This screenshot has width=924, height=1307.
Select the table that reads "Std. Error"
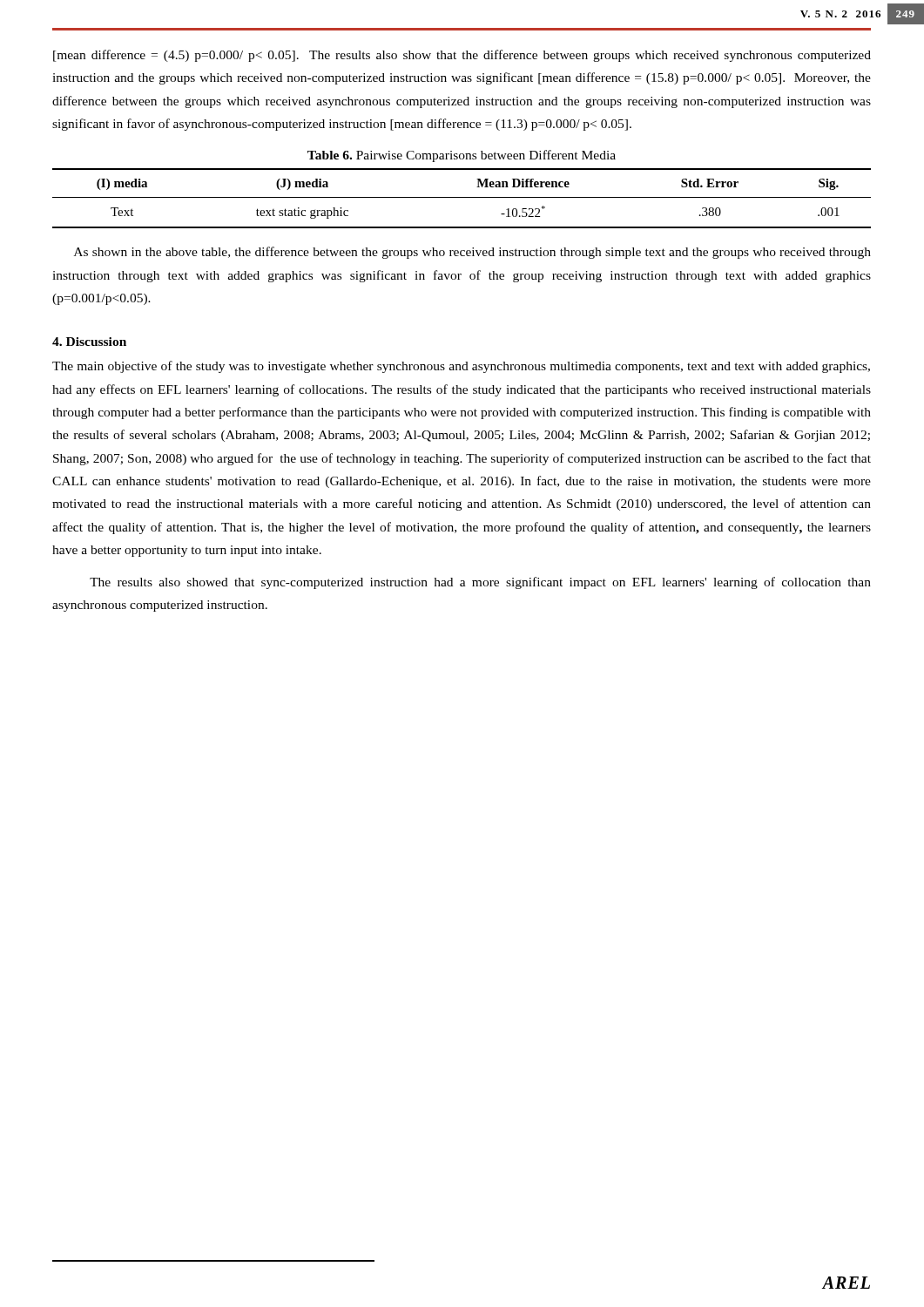[462, 199]
